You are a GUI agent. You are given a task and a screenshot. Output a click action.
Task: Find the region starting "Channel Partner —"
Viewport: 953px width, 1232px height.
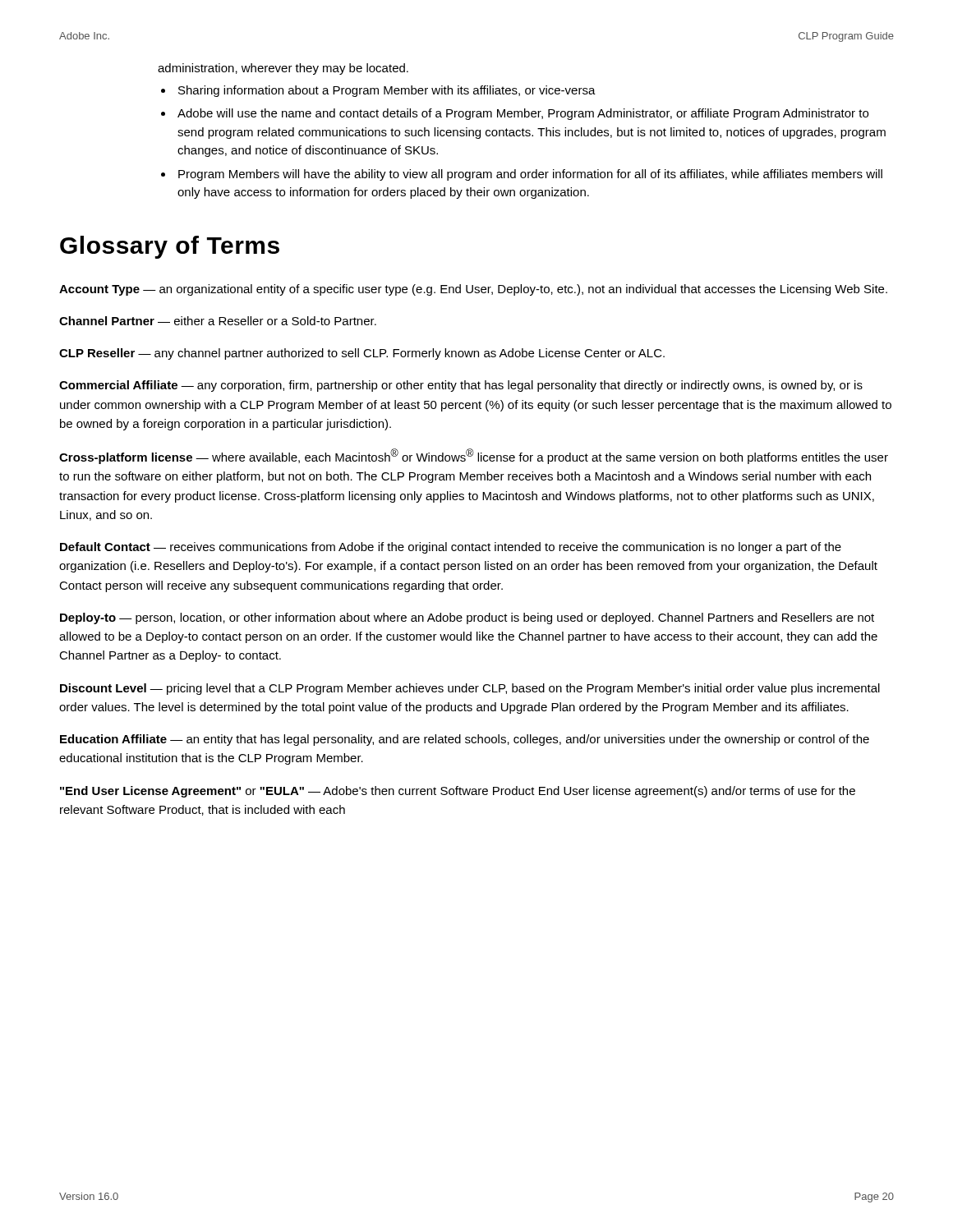coord(218,321)
